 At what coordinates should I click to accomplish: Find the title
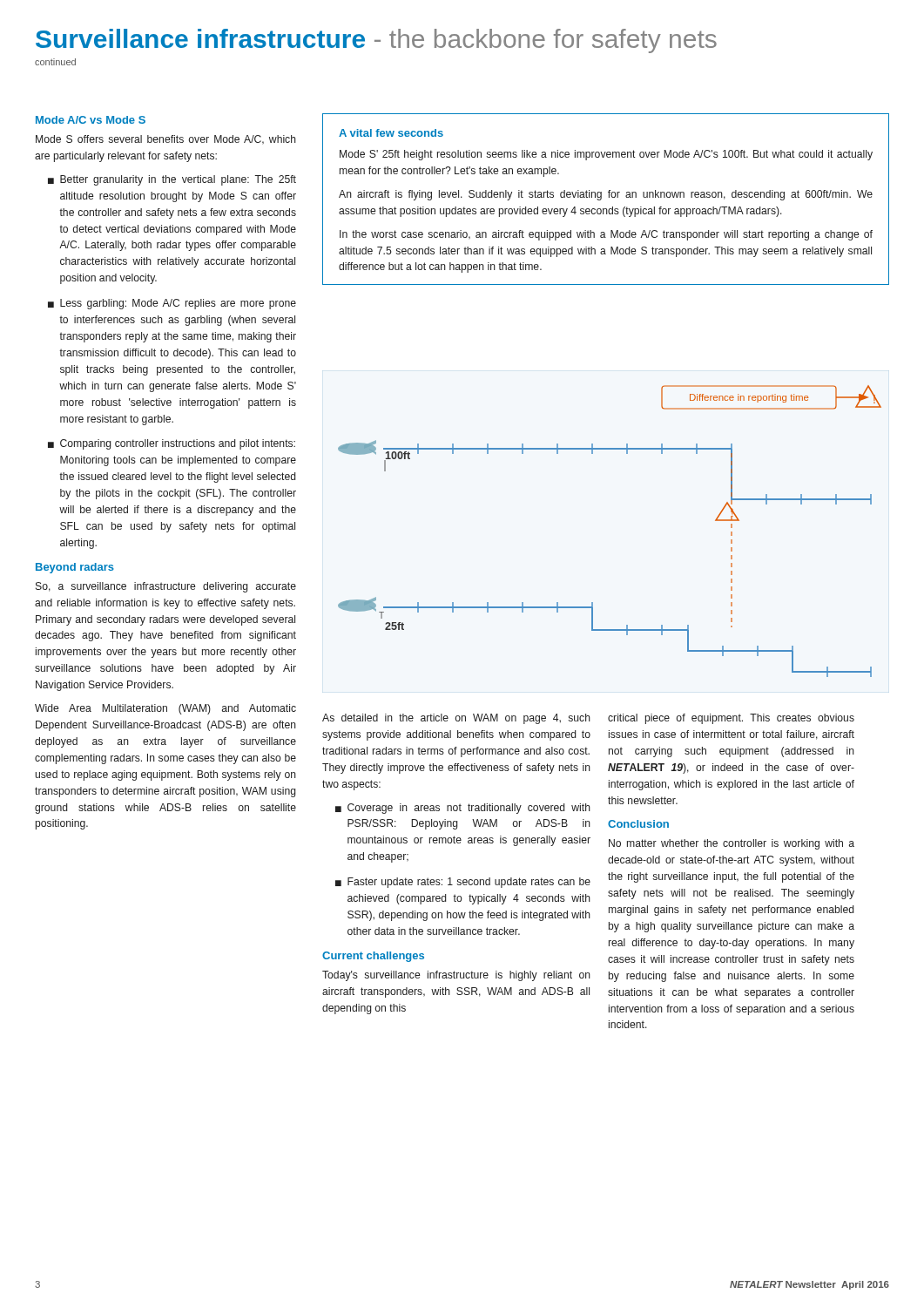(x=376, y=39)
